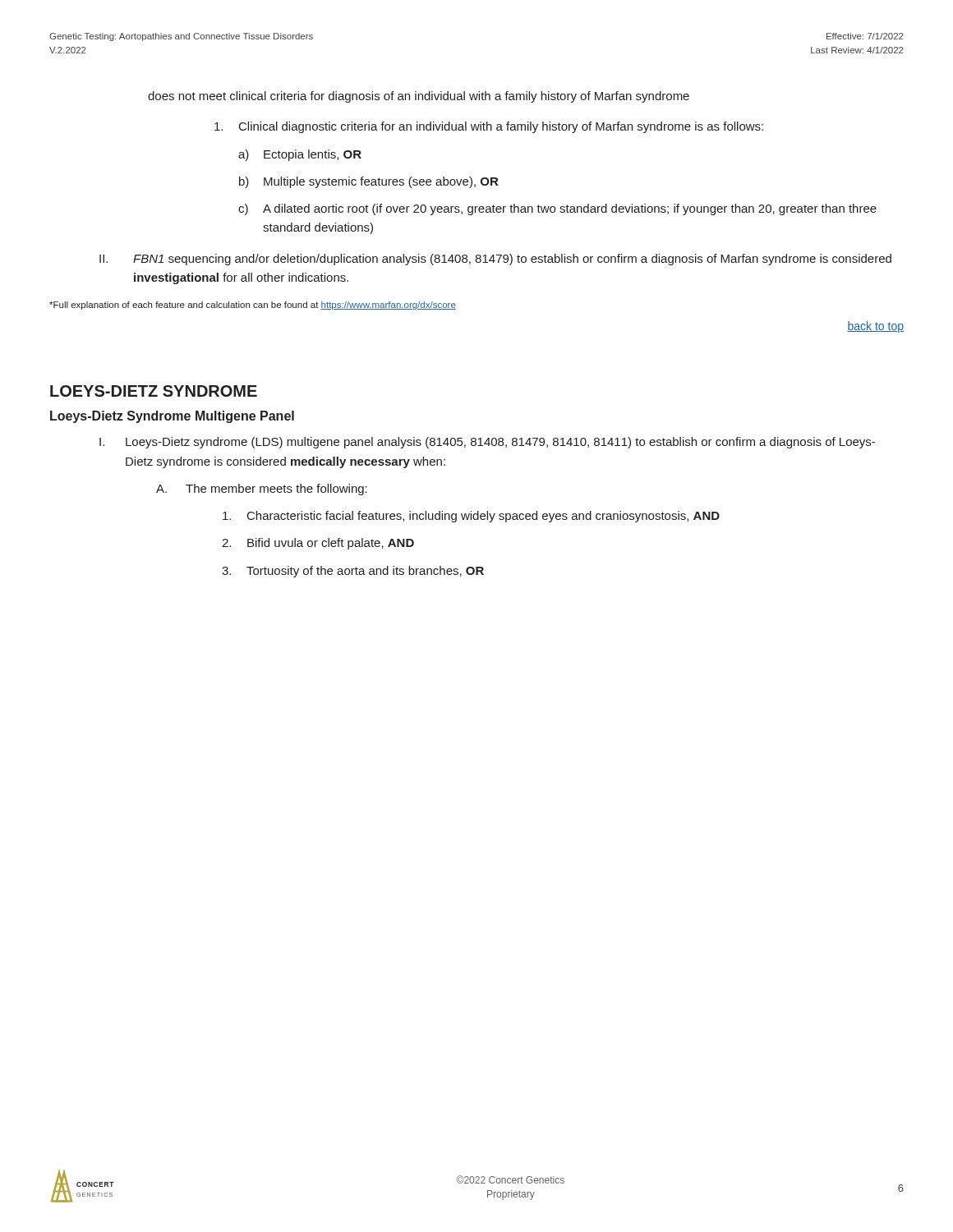The image size is (953, 1232).
Task: Click on the list item containing "Clinical diagnostic criteria for an individual"
Action: 559,126
